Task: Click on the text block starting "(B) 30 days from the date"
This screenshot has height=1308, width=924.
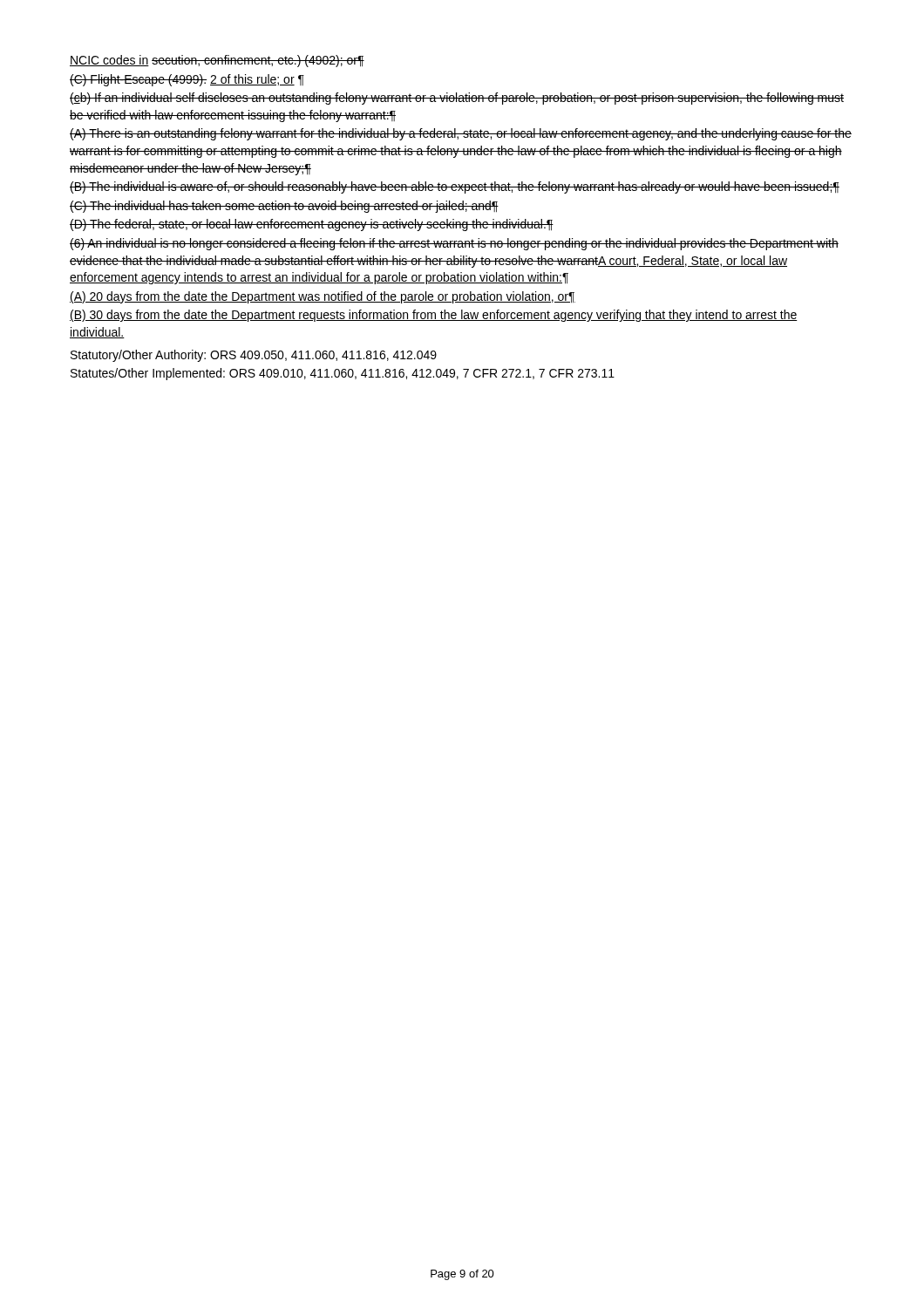Action: [x=433, y=324]
